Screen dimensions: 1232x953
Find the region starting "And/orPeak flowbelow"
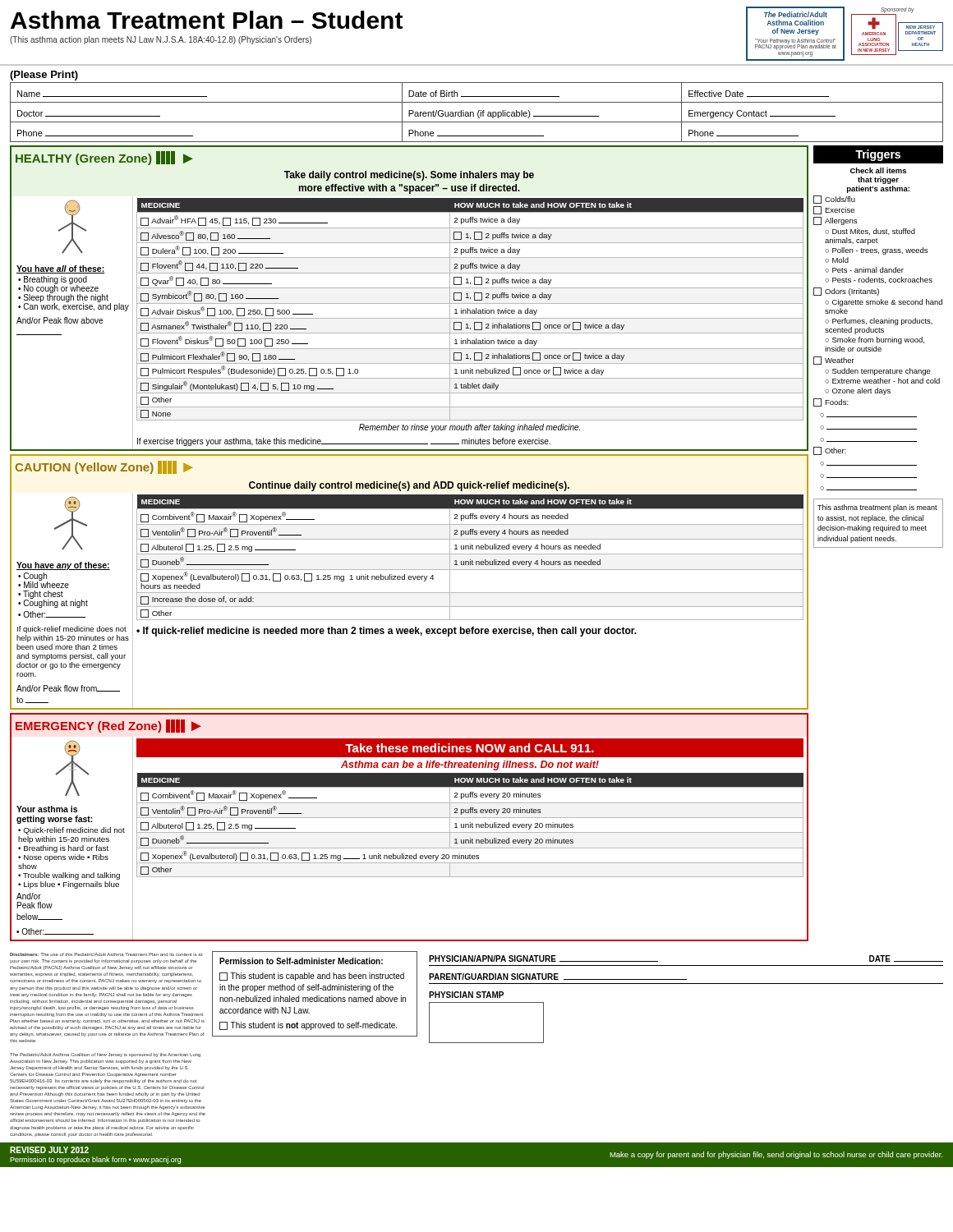(x=39, y=907)
